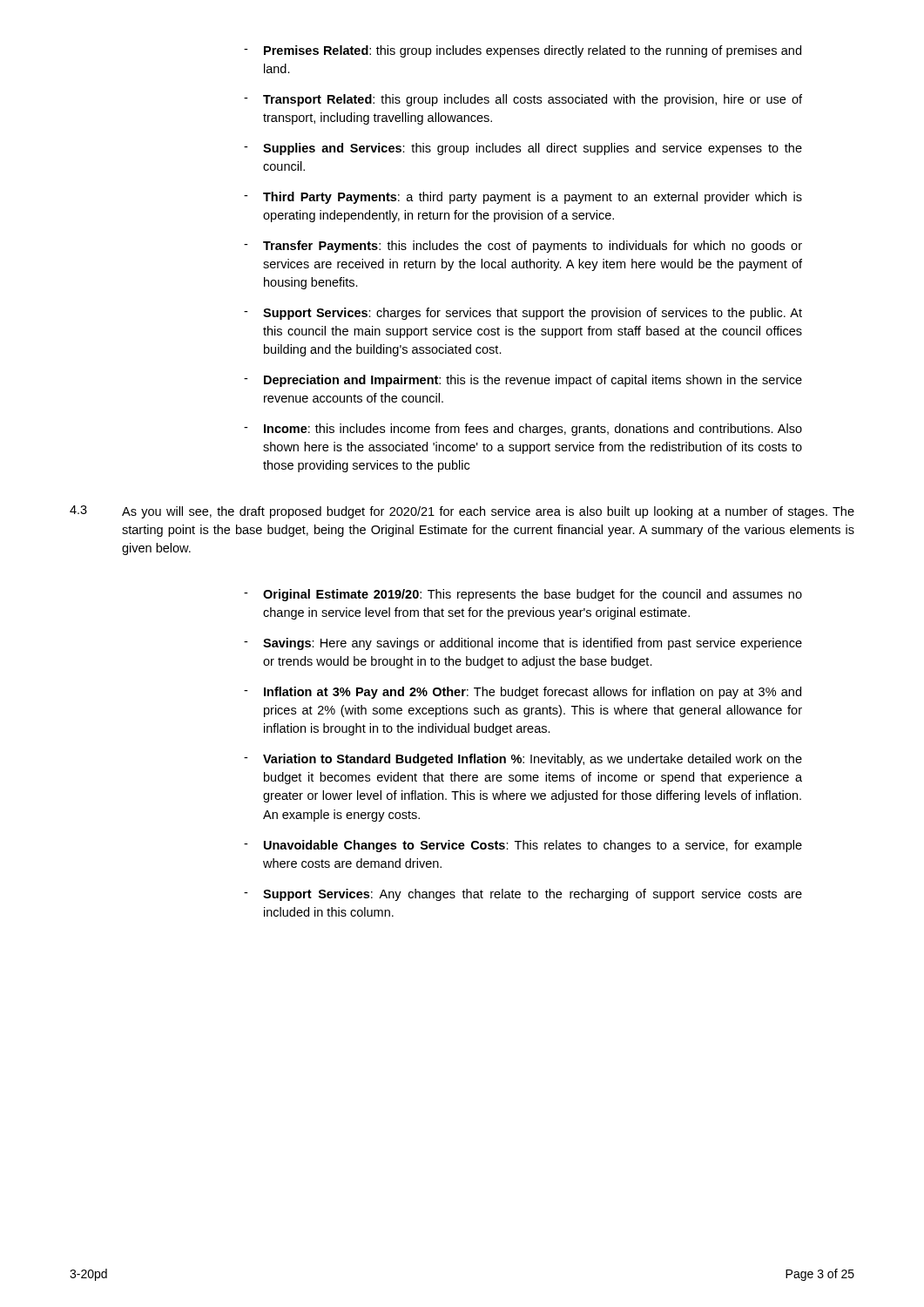The height and width of the screenshot is (1307, 924).
Task: Select the text starting "- Savings: Here any savings"
Action: point(523,653)
